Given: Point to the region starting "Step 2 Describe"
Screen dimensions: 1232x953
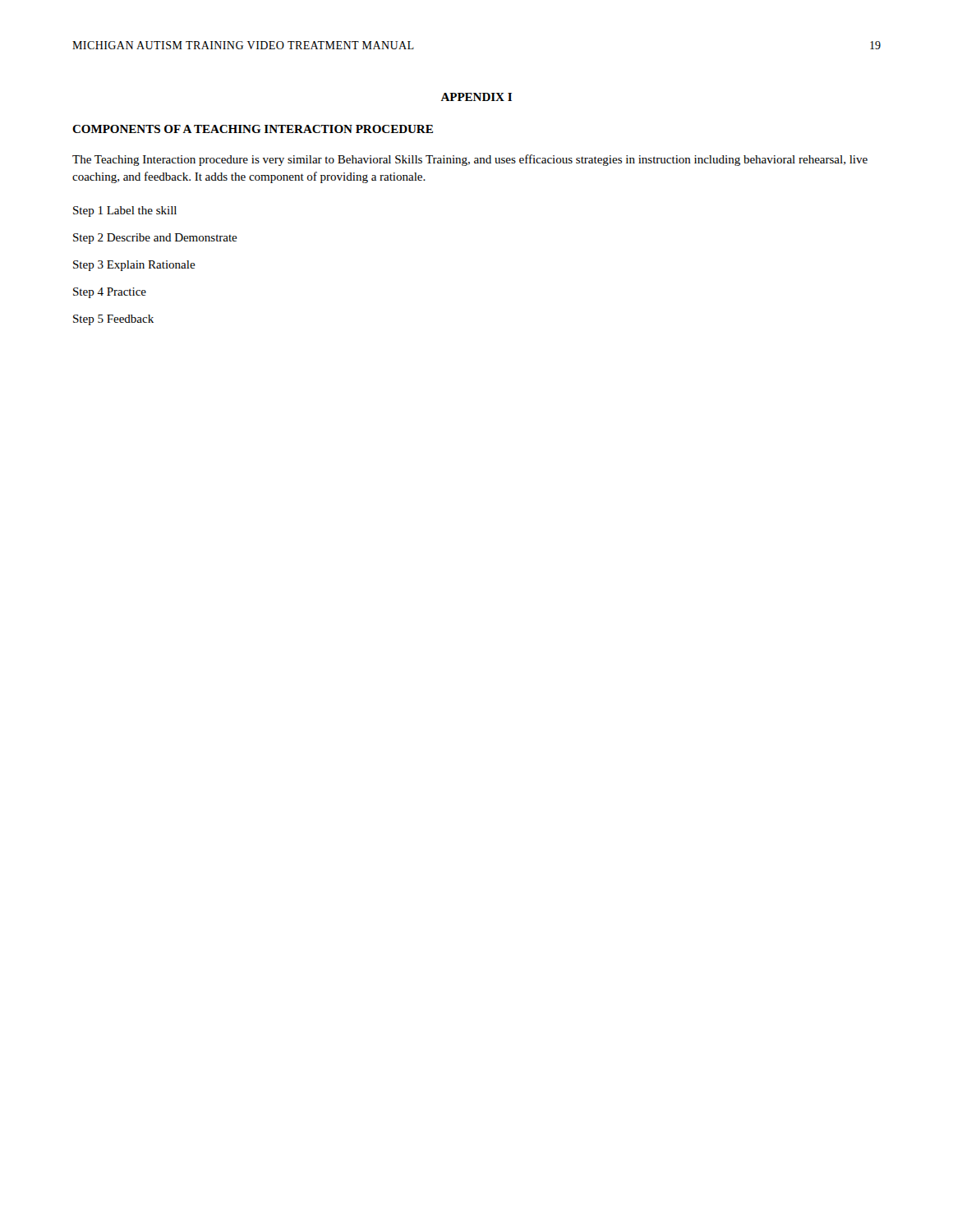Looking at the screenshot, I should pyautogui.click(x=155, y=237).
